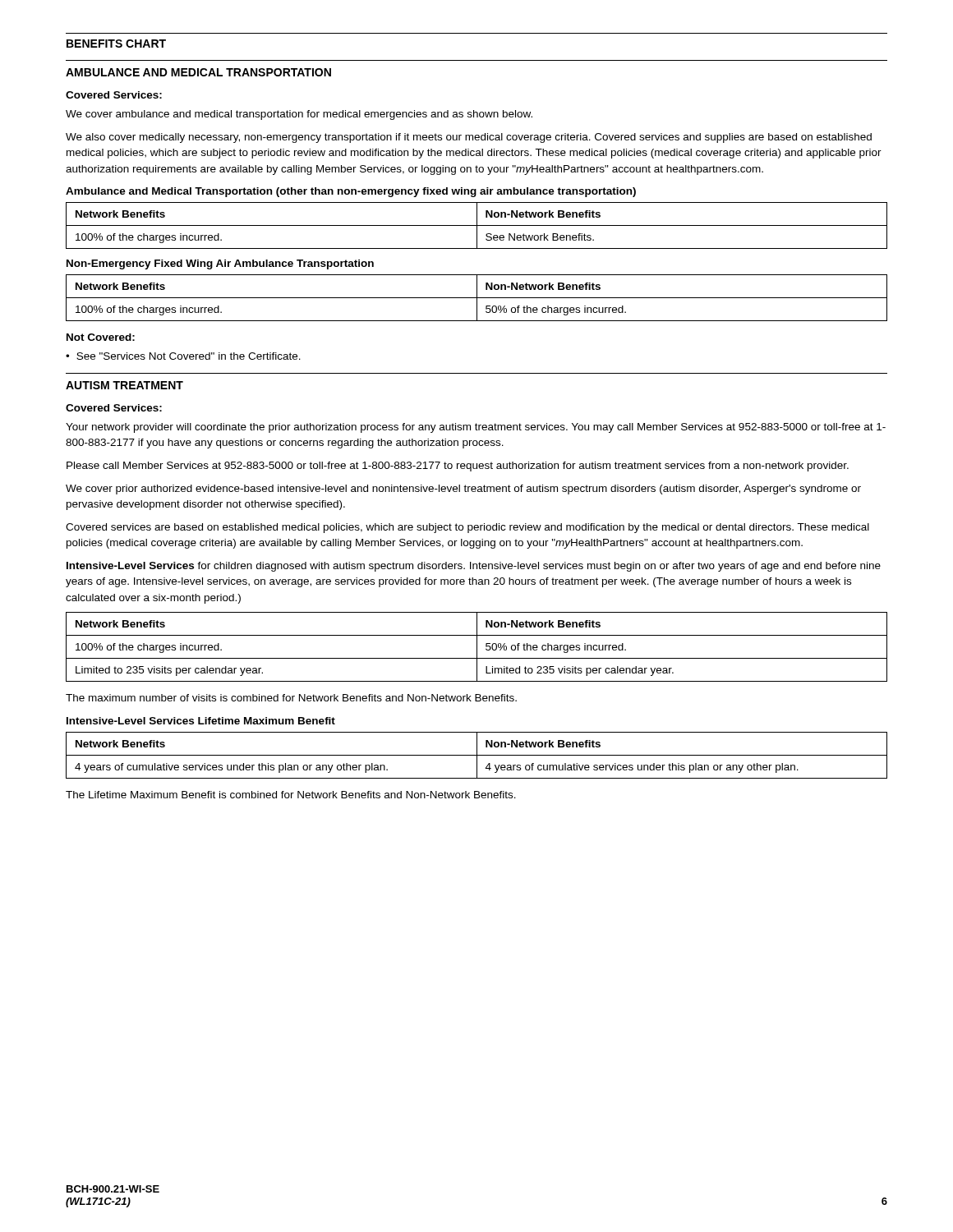Locate the text "Non-Emergency Fixed Wing Air Ambulance Transportation"
The width and height of the screenshot is (953, 1232).
point(220,263)
